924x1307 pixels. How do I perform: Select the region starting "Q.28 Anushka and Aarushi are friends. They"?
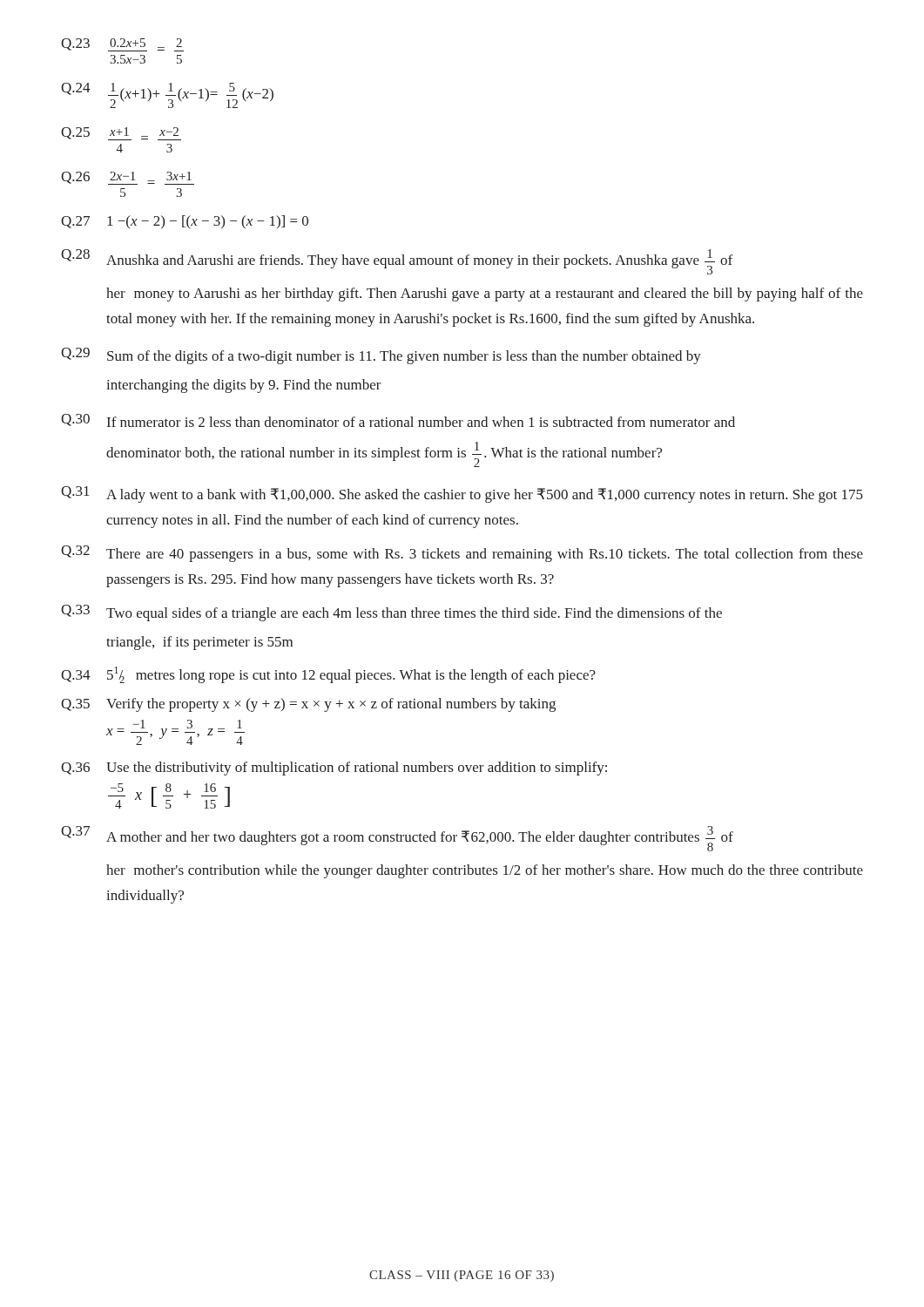pos(397,262)
